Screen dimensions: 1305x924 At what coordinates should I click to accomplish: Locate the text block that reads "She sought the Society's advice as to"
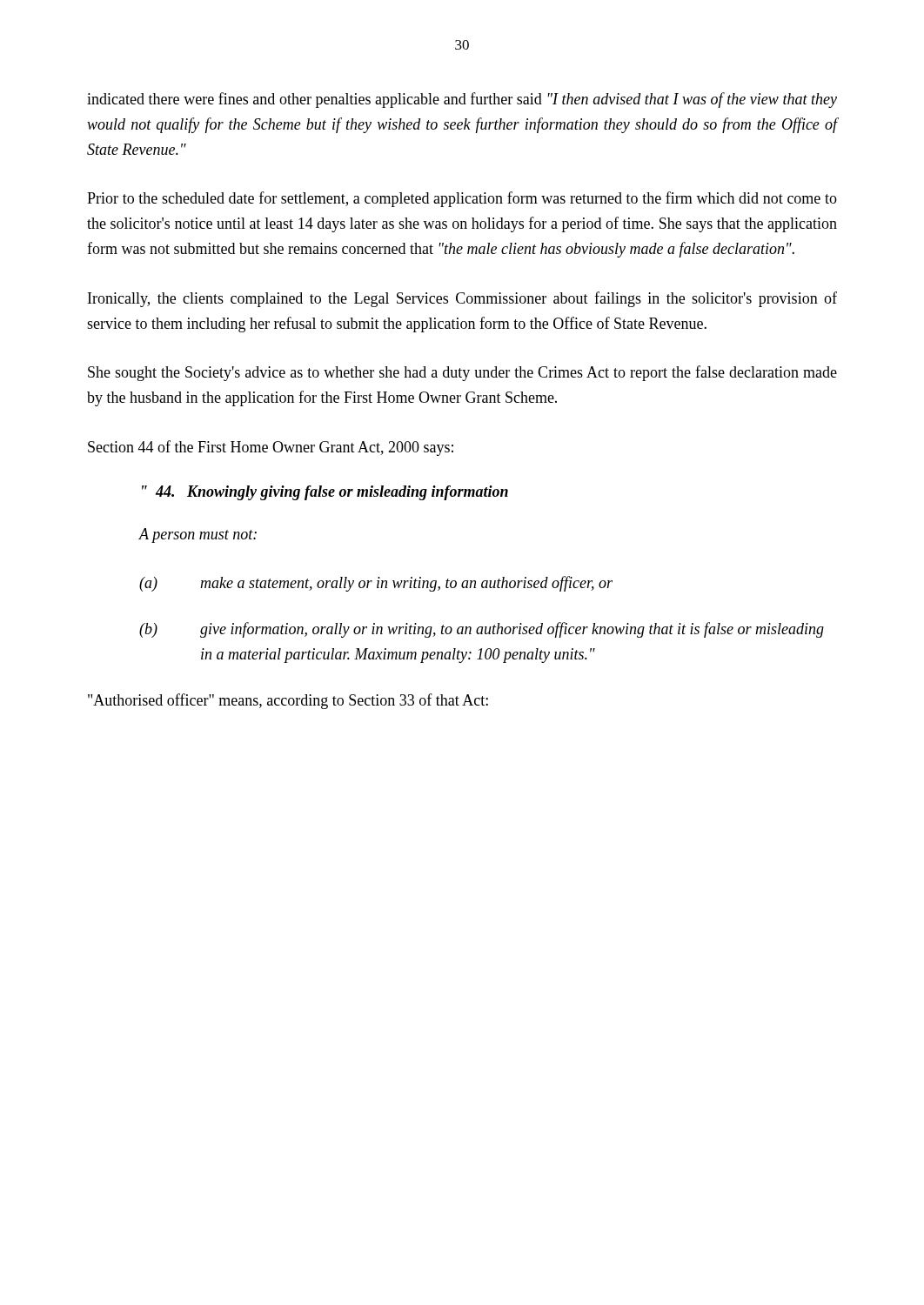coord(462,385)
